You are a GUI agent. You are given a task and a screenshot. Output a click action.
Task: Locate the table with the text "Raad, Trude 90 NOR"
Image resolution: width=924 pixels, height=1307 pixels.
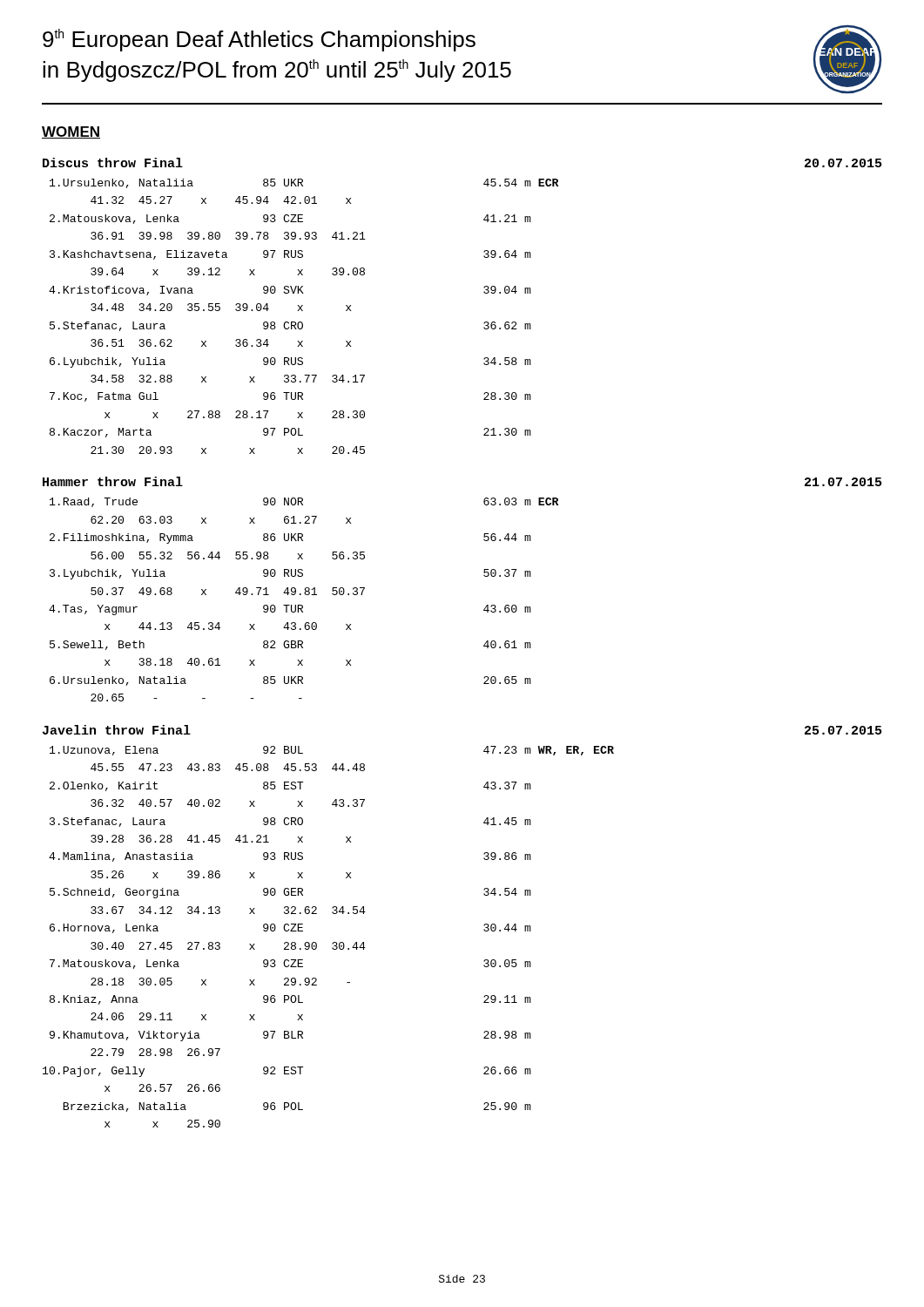tap(462, 601)
